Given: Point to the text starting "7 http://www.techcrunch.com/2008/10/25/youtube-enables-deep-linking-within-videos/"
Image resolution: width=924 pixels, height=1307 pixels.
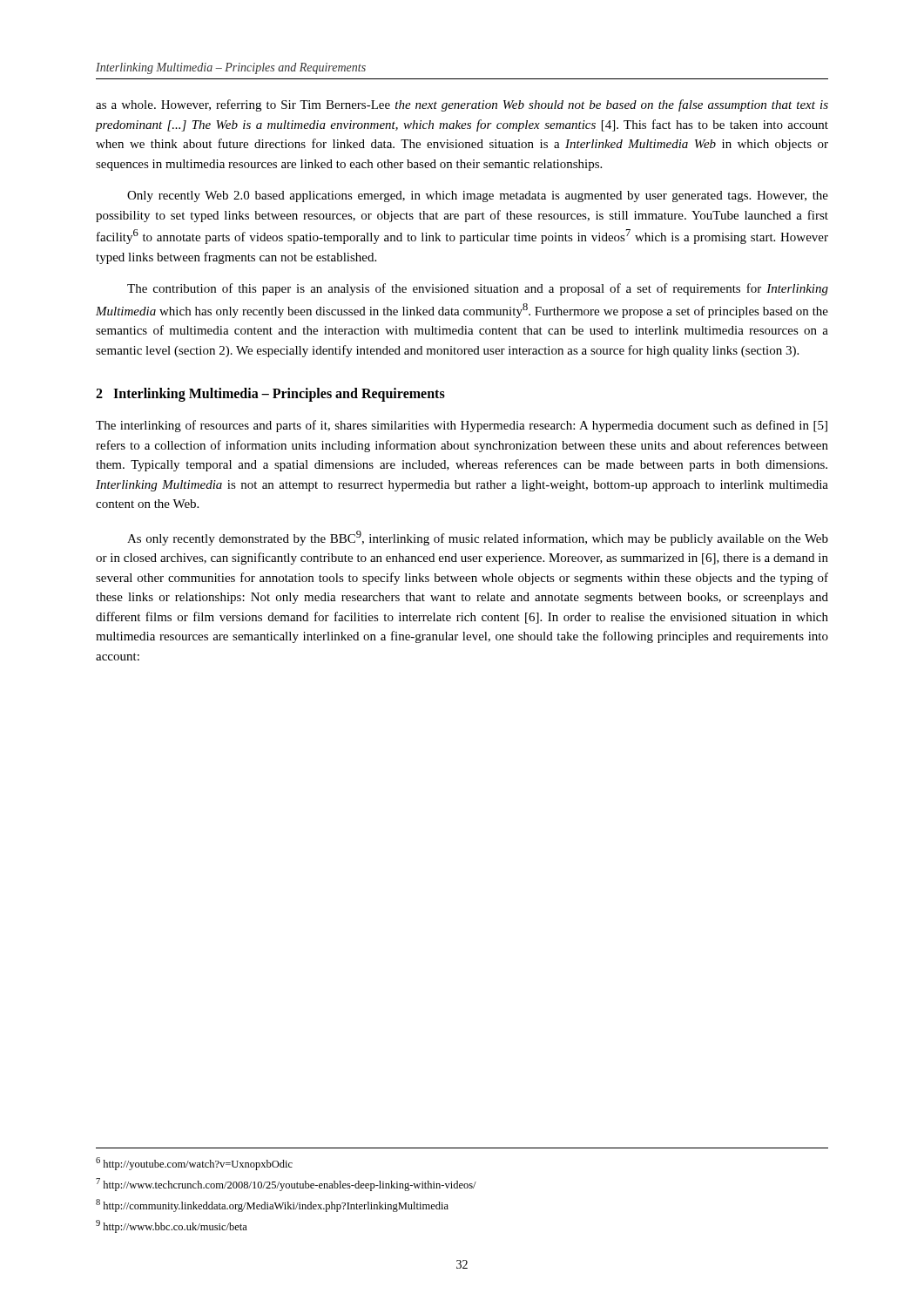Looking at the screenshot, I should coord(286,1184).
